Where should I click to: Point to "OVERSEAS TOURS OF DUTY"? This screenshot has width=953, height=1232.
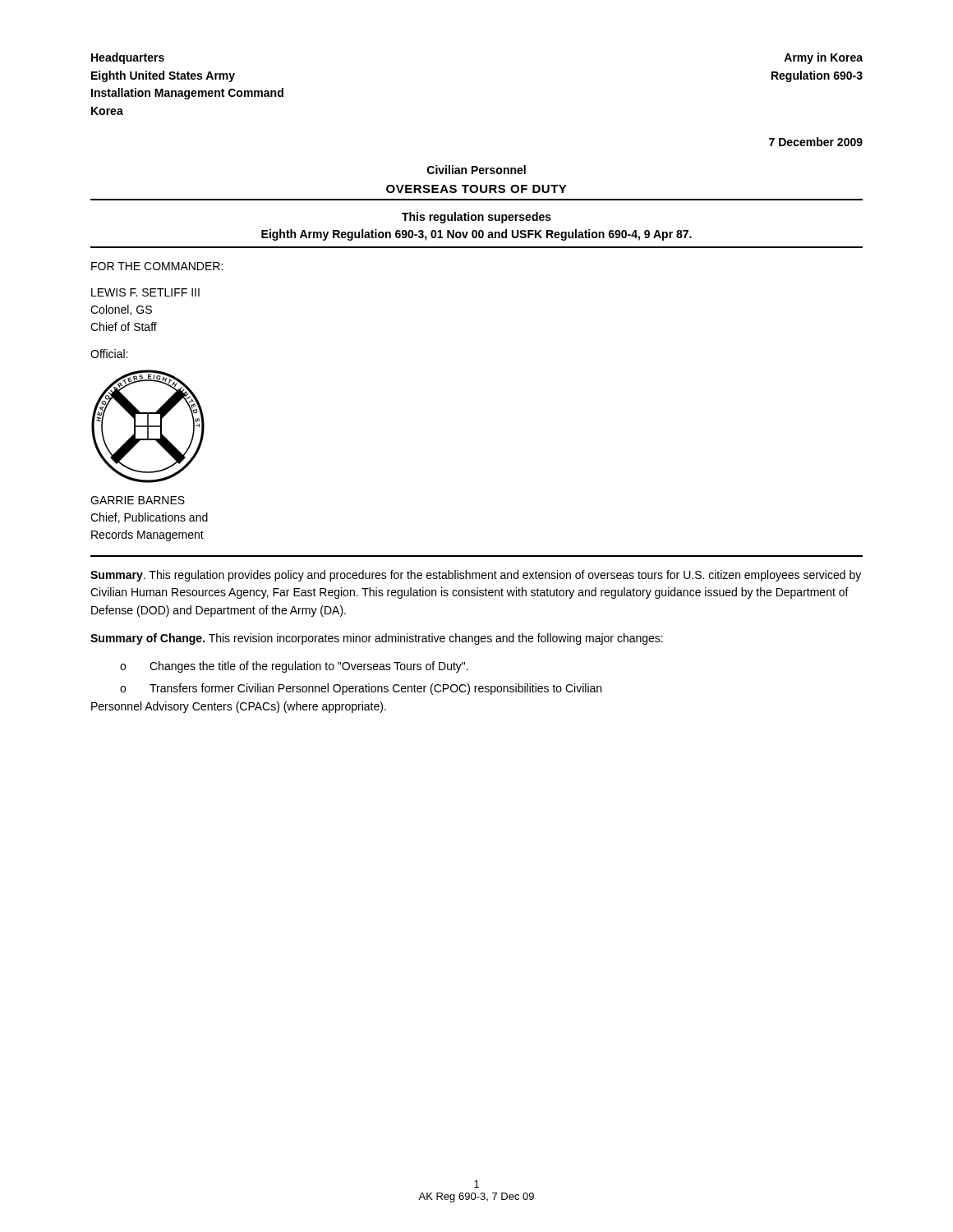pyautogui.click(x=476, y=188)
